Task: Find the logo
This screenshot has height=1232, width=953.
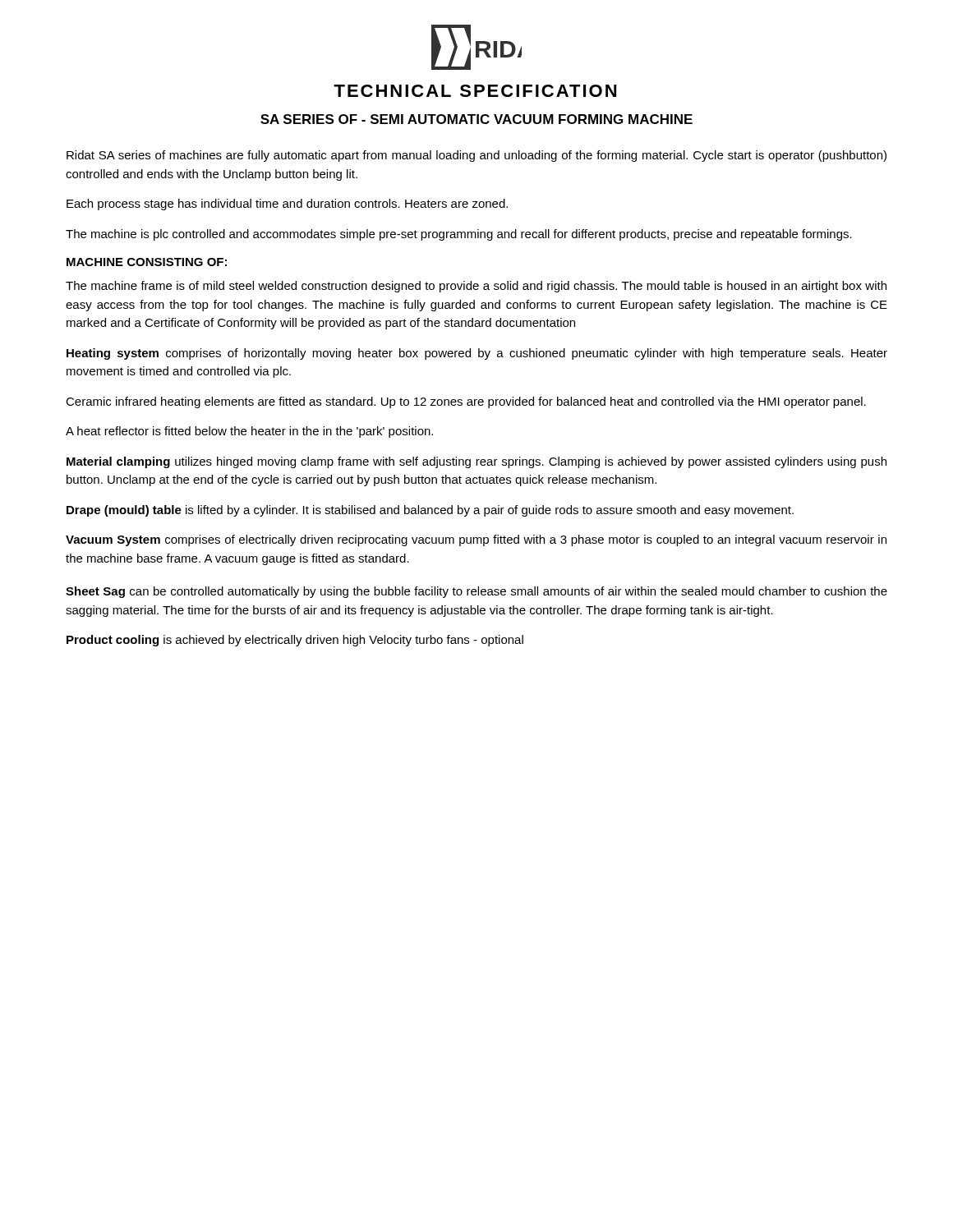Action: click(x=476, y=48)
